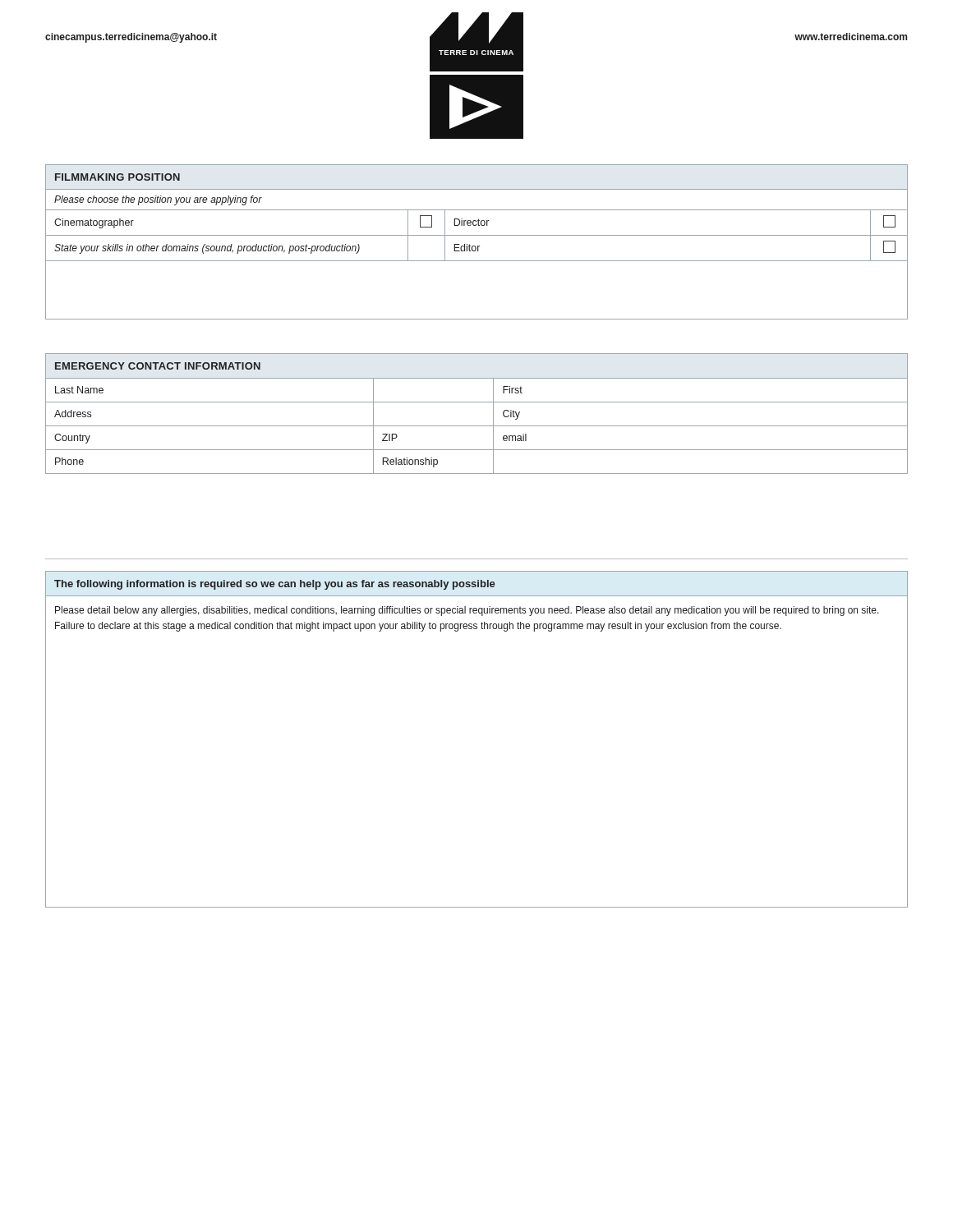Viewport: 953px width, 1232px height.
Task: Select the table that reads "Last Name"
Action: (476, 414)
